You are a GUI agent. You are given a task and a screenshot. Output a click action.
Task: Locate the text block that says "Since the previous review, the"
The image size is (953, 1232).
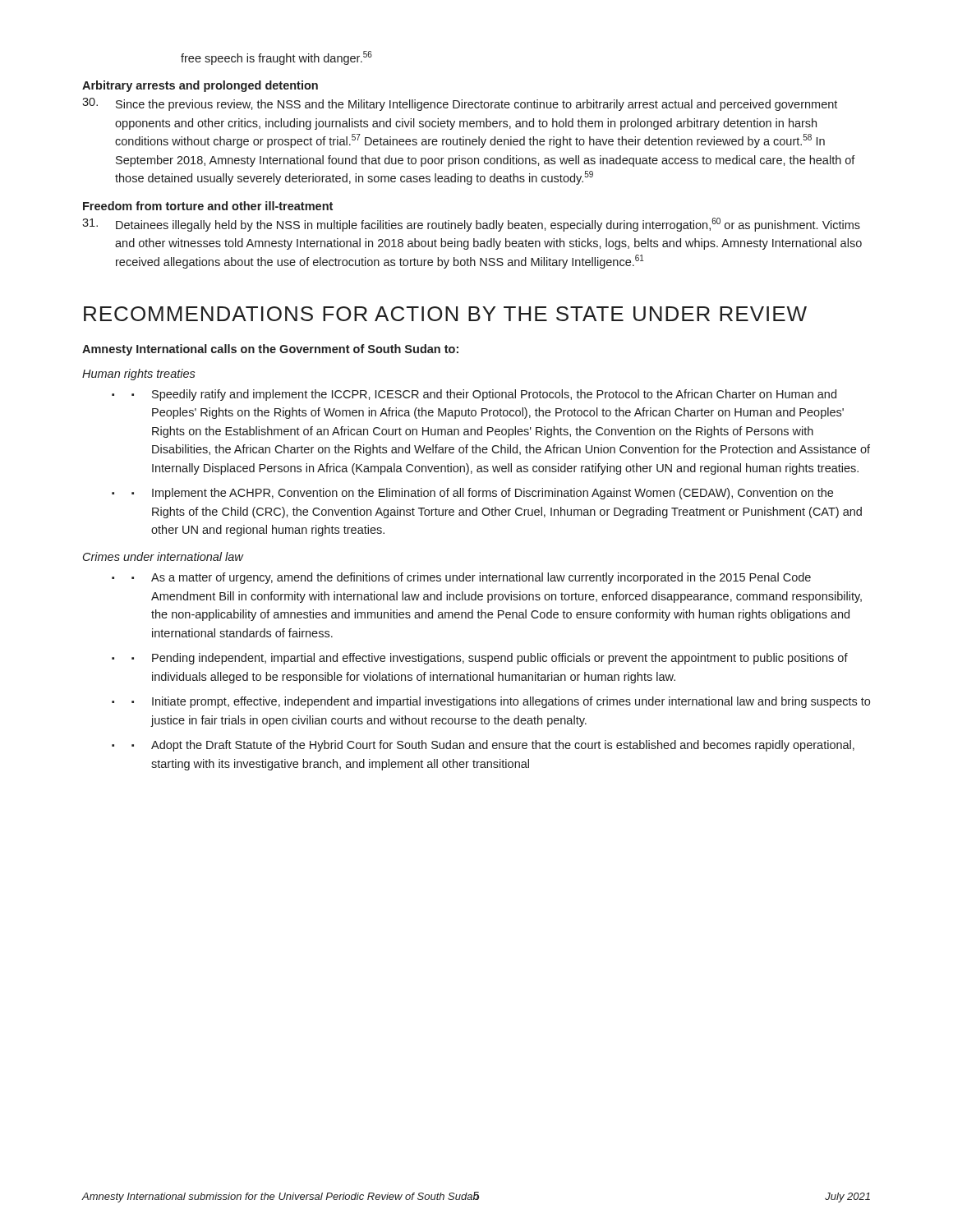coord(476,142)
